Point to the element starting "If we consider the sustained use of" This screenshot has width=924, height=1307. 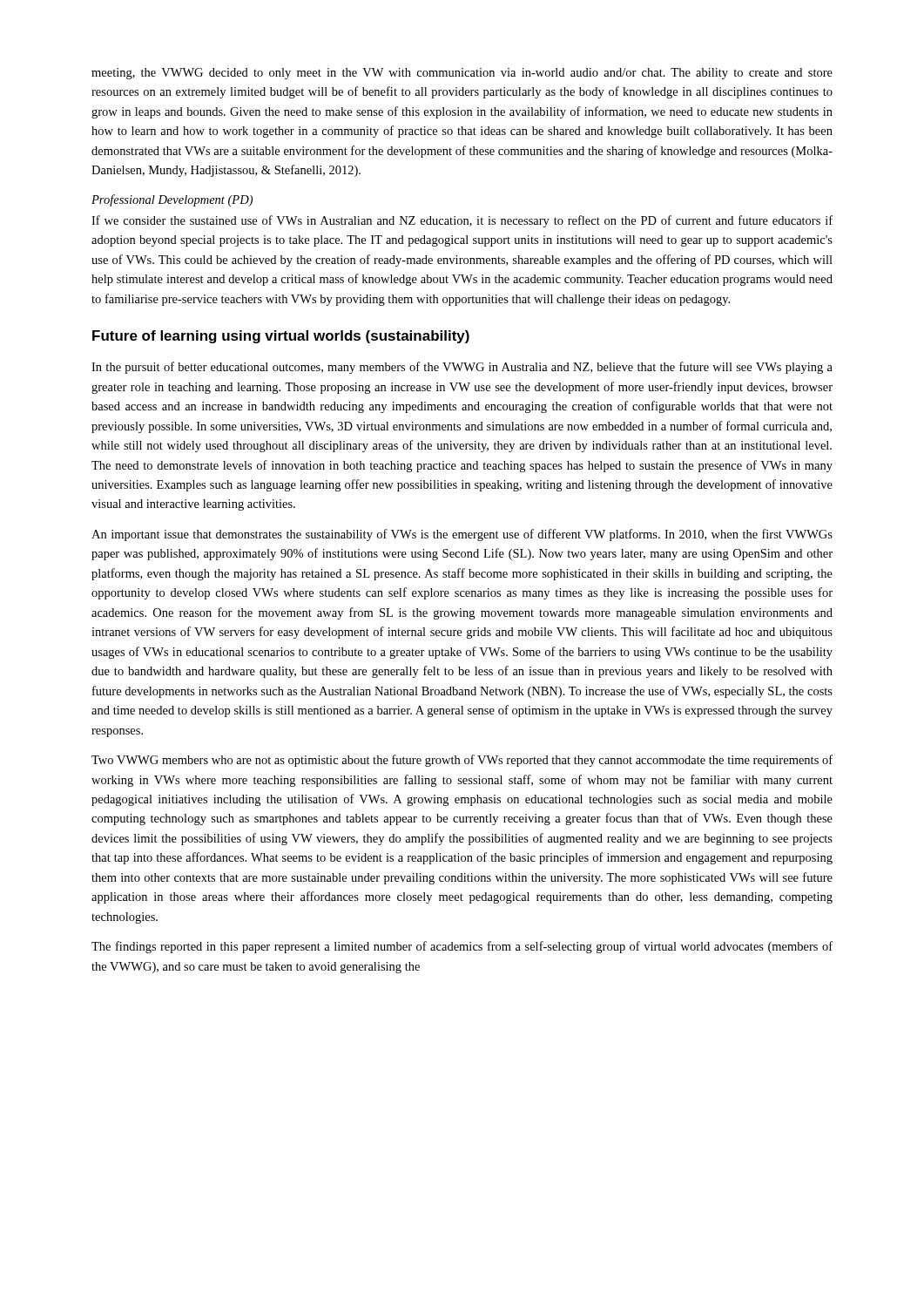click(x=462, y=260)
